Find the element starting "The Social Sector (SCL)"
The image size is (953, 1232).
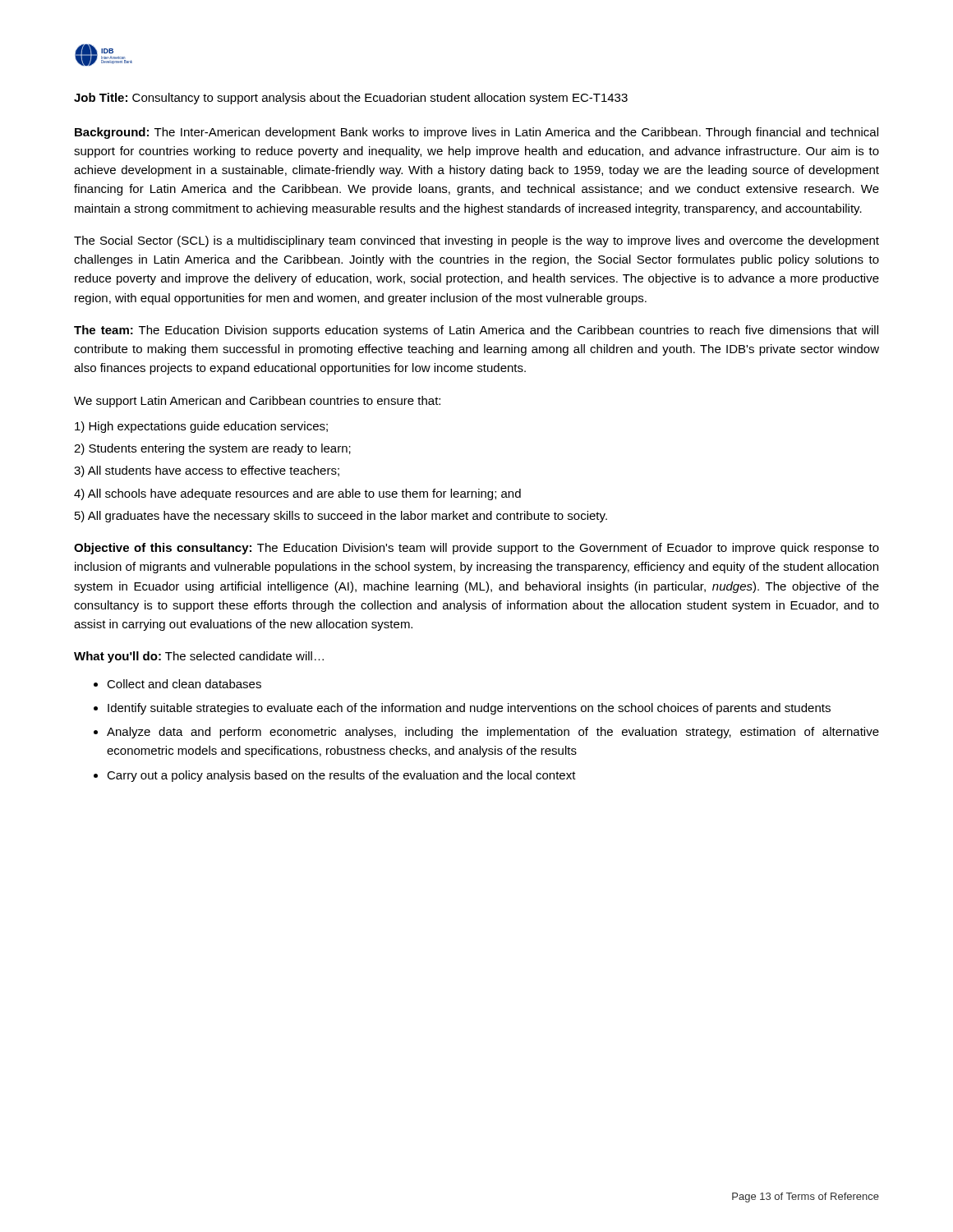point(476,269)
